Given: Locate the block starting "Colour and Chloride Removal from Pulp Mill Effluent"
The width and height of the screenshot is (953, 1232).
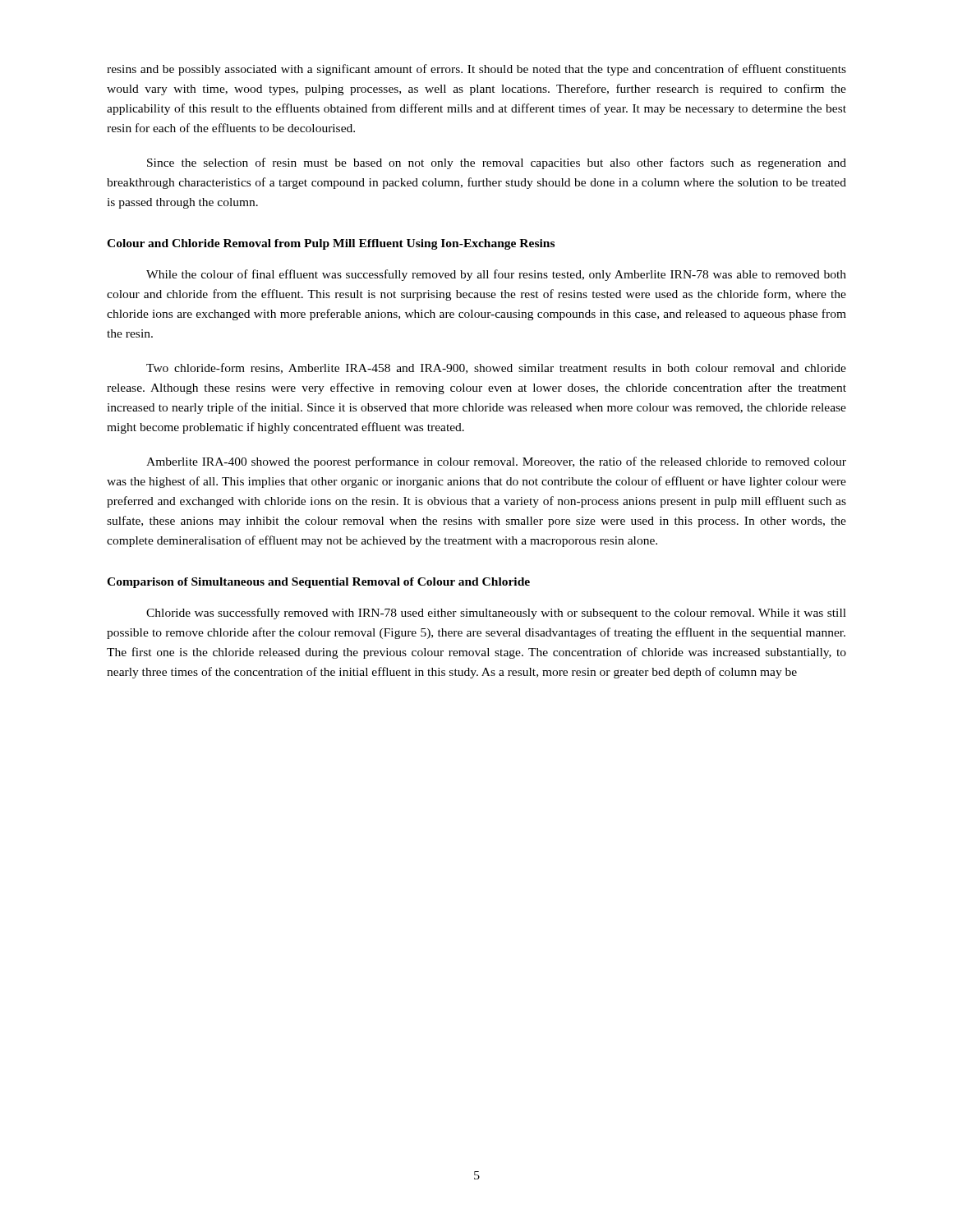Looking at the screenshot, I should 331,243.
